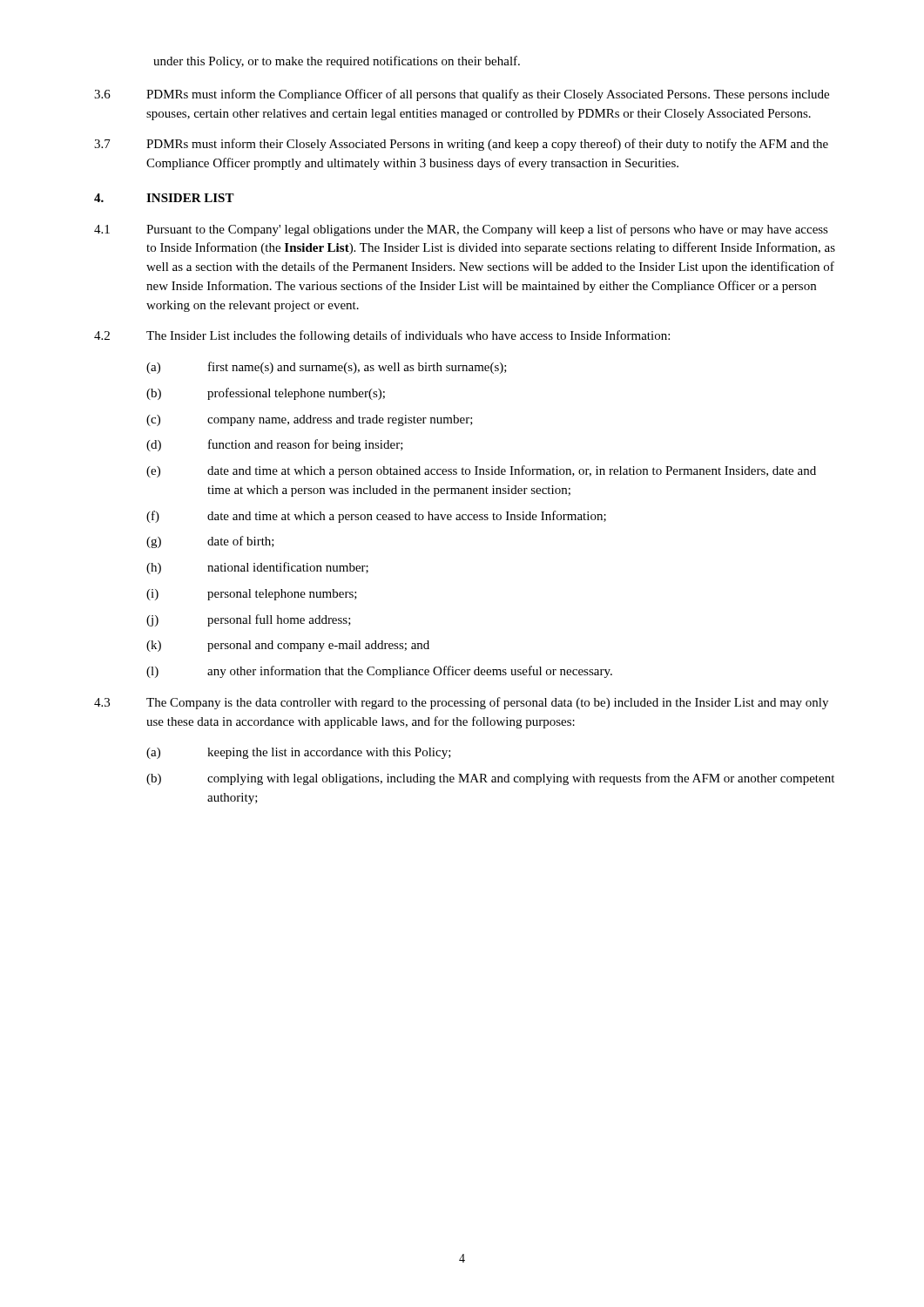Locate the list item that reads "(k) personal and"
Viewport: 924px width, 1307px height.
[x=288, y=646]
